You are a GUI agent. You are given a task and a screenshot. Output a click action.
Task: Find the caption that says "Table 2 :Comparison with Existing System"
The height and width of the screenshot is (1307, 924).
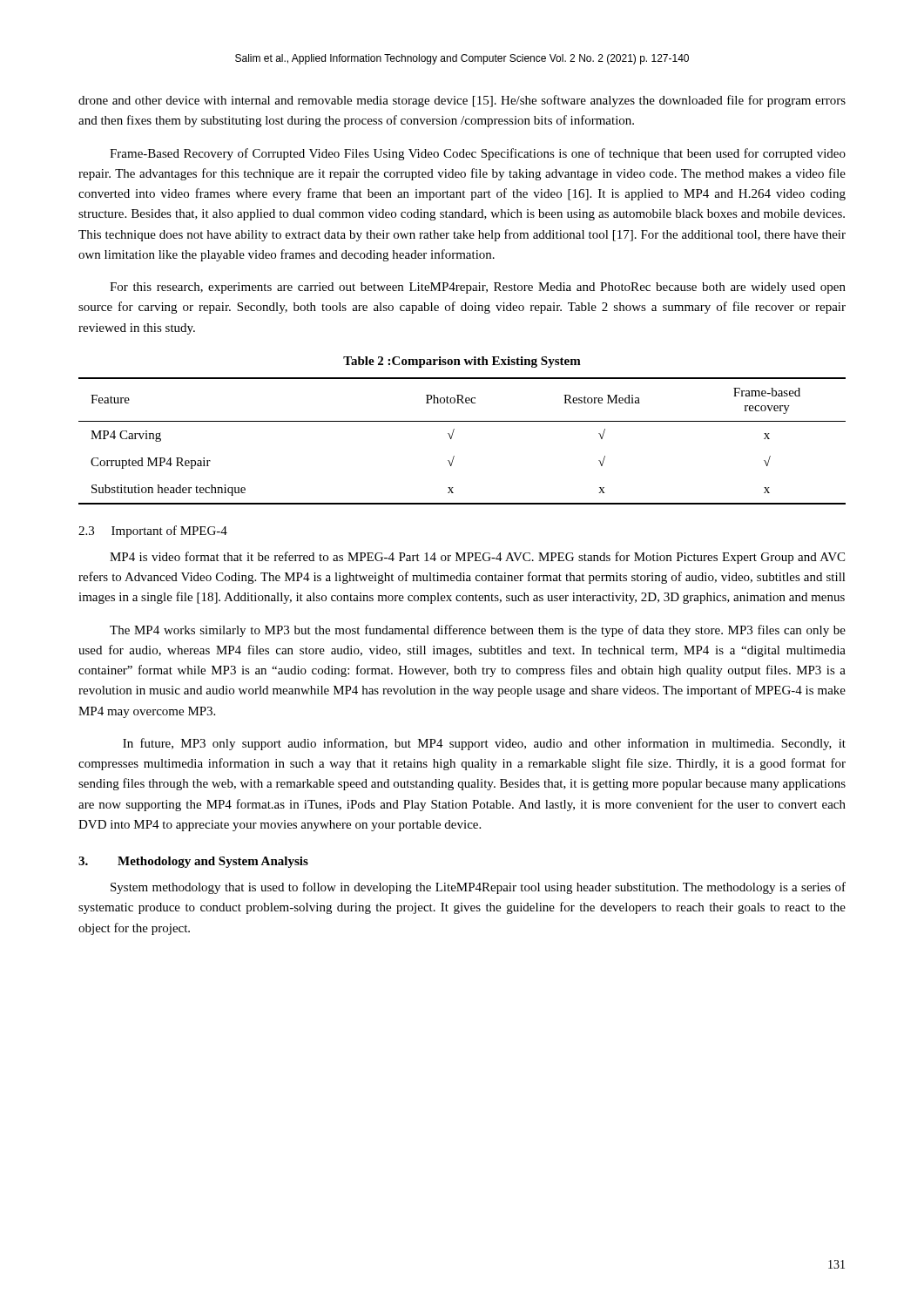pos(462,361)
